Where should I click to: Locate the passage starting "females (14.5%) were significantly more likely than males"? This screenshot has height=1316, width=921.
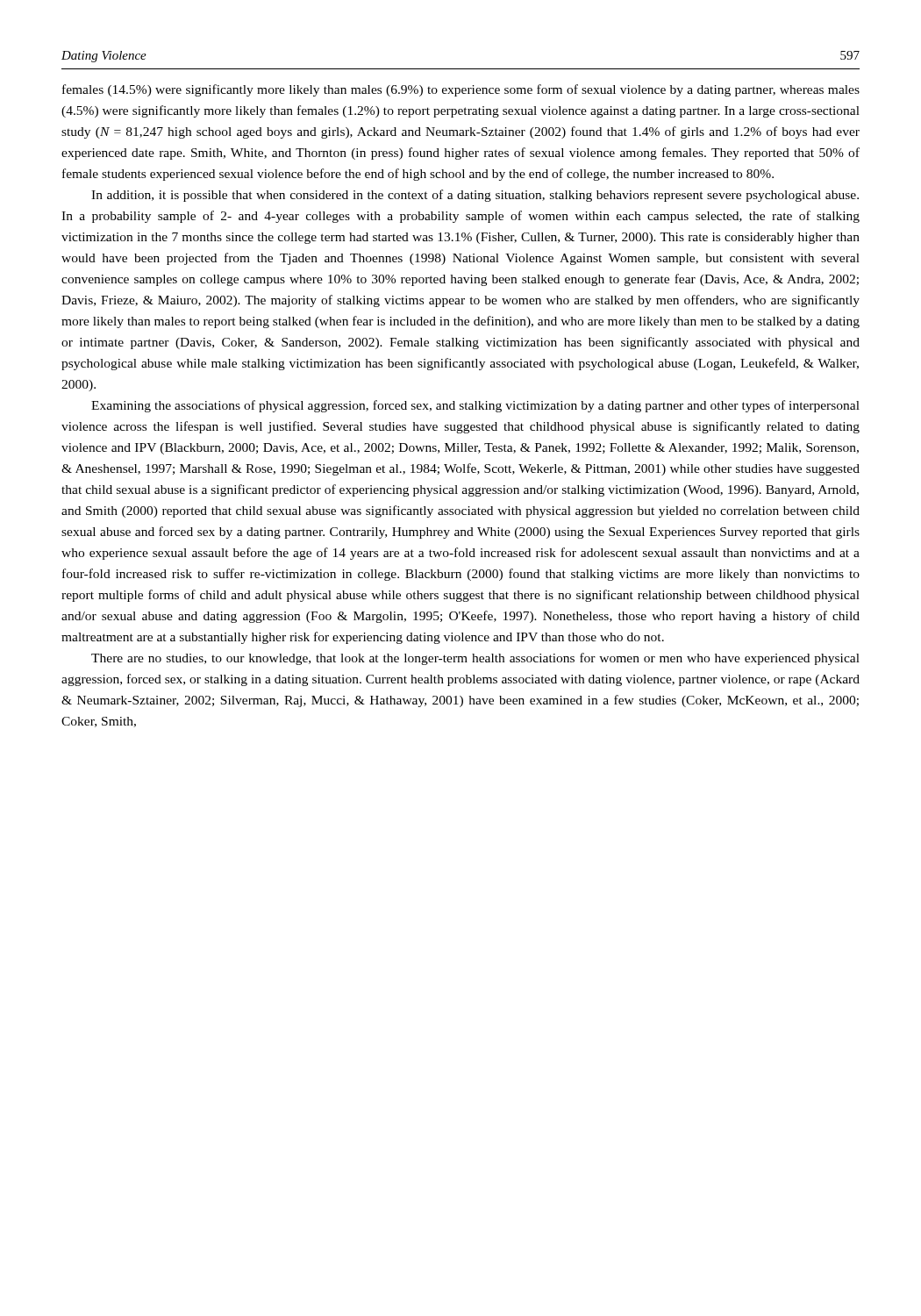click(x=460, y=132)
